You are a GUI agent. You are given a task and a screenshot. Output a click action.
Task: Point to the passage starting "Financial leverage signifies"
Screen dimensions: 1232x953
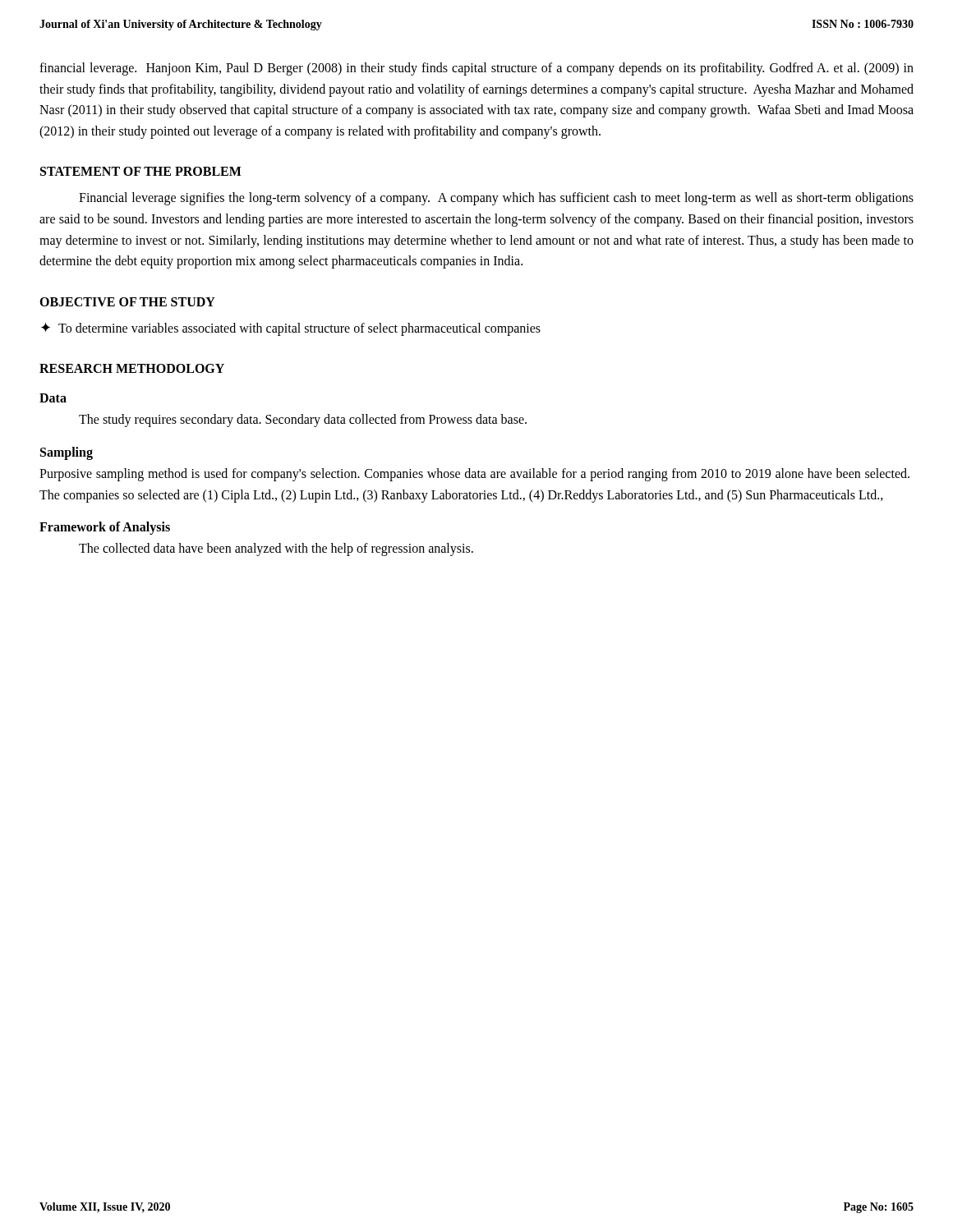(x=476, y=229)
